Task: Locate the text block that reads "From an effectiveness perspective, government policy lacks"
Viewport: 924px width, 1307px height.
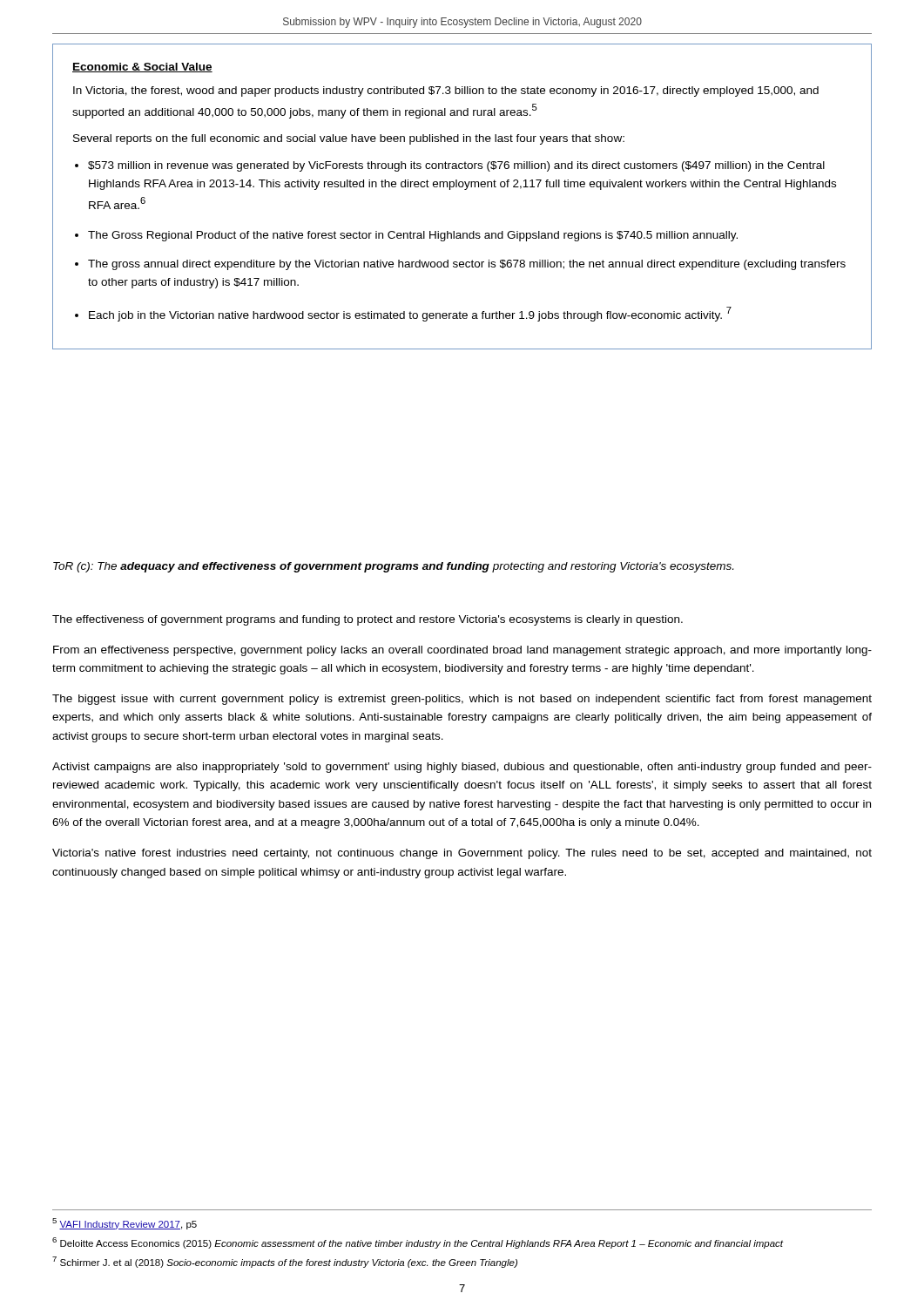Action: point(462,659)
